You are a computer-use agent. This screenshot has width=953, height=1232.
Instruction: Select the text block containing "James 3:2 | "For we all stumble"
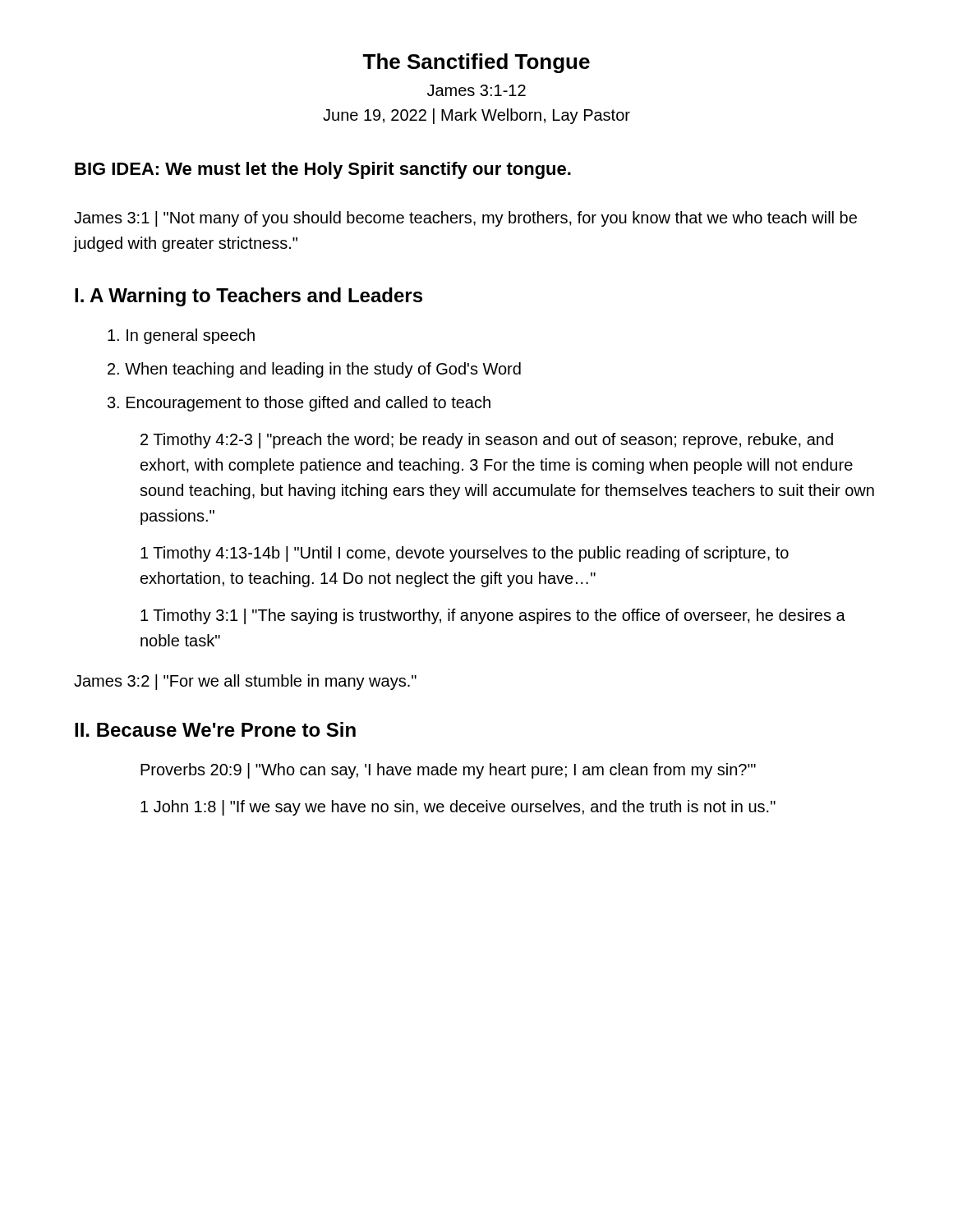(x=245, y=681)
